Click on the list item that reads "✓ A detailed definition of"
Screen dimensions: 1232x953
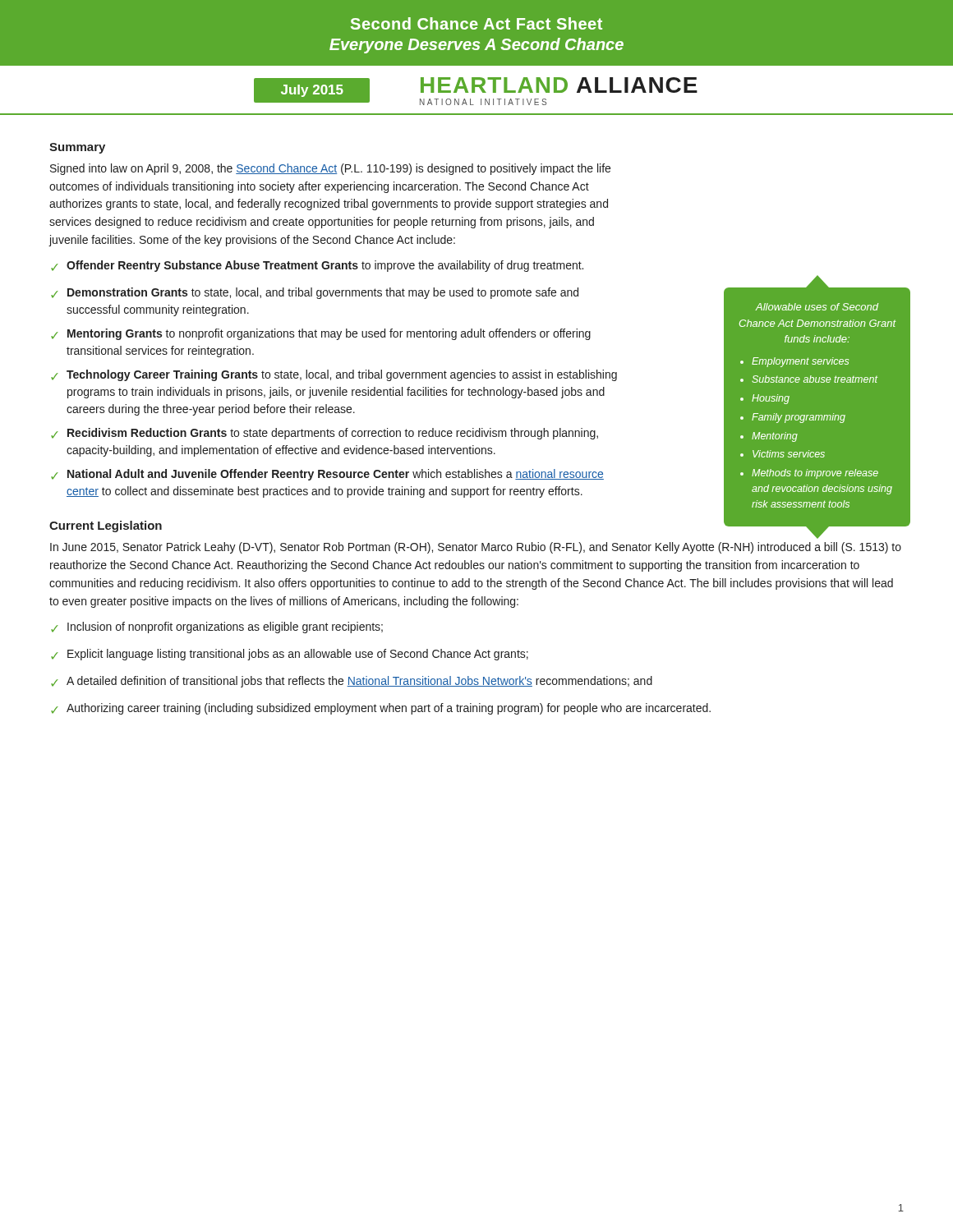click(x=351, y=683)
